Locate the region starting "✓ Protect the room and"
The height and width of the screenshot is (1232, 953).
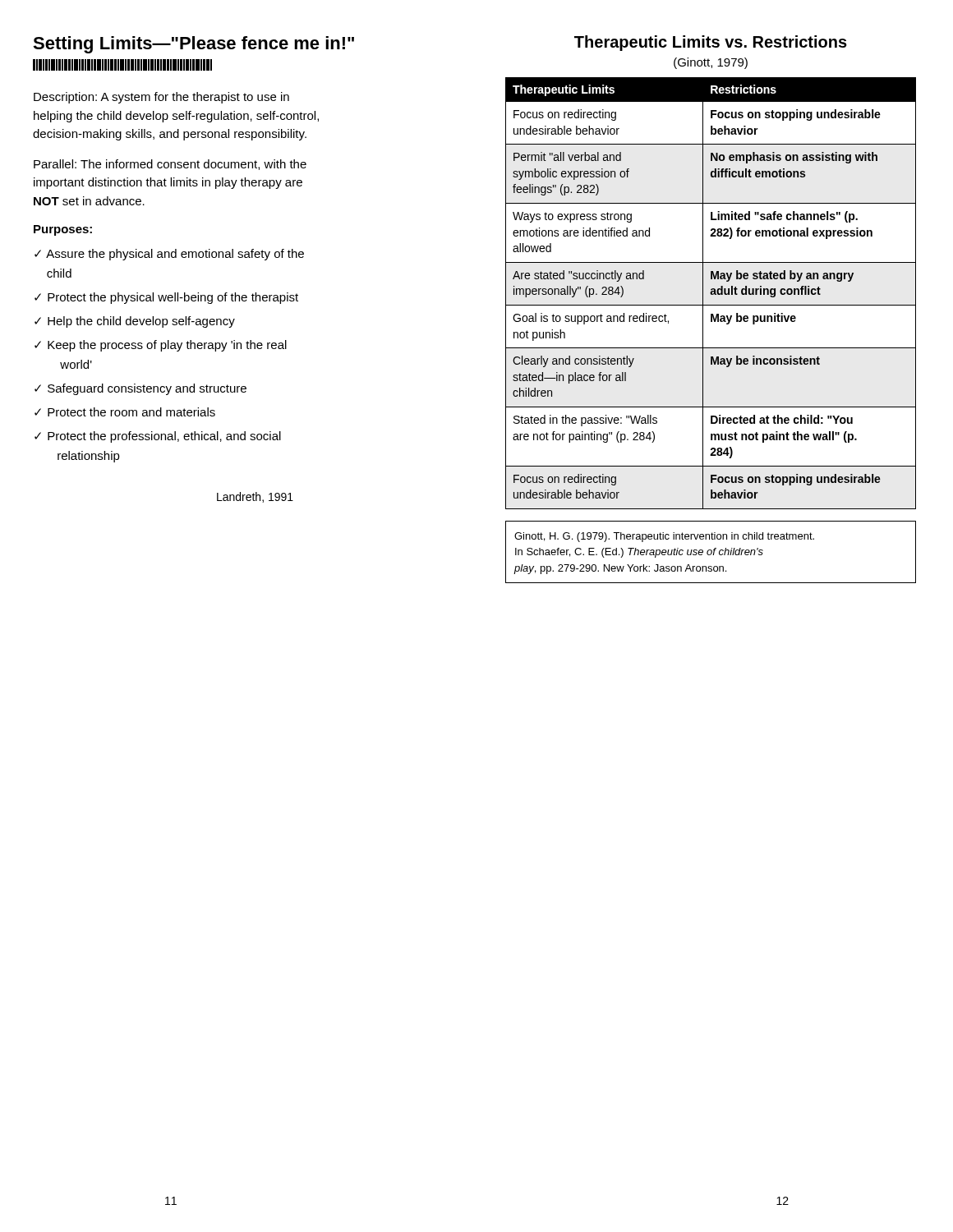(124, 412)
